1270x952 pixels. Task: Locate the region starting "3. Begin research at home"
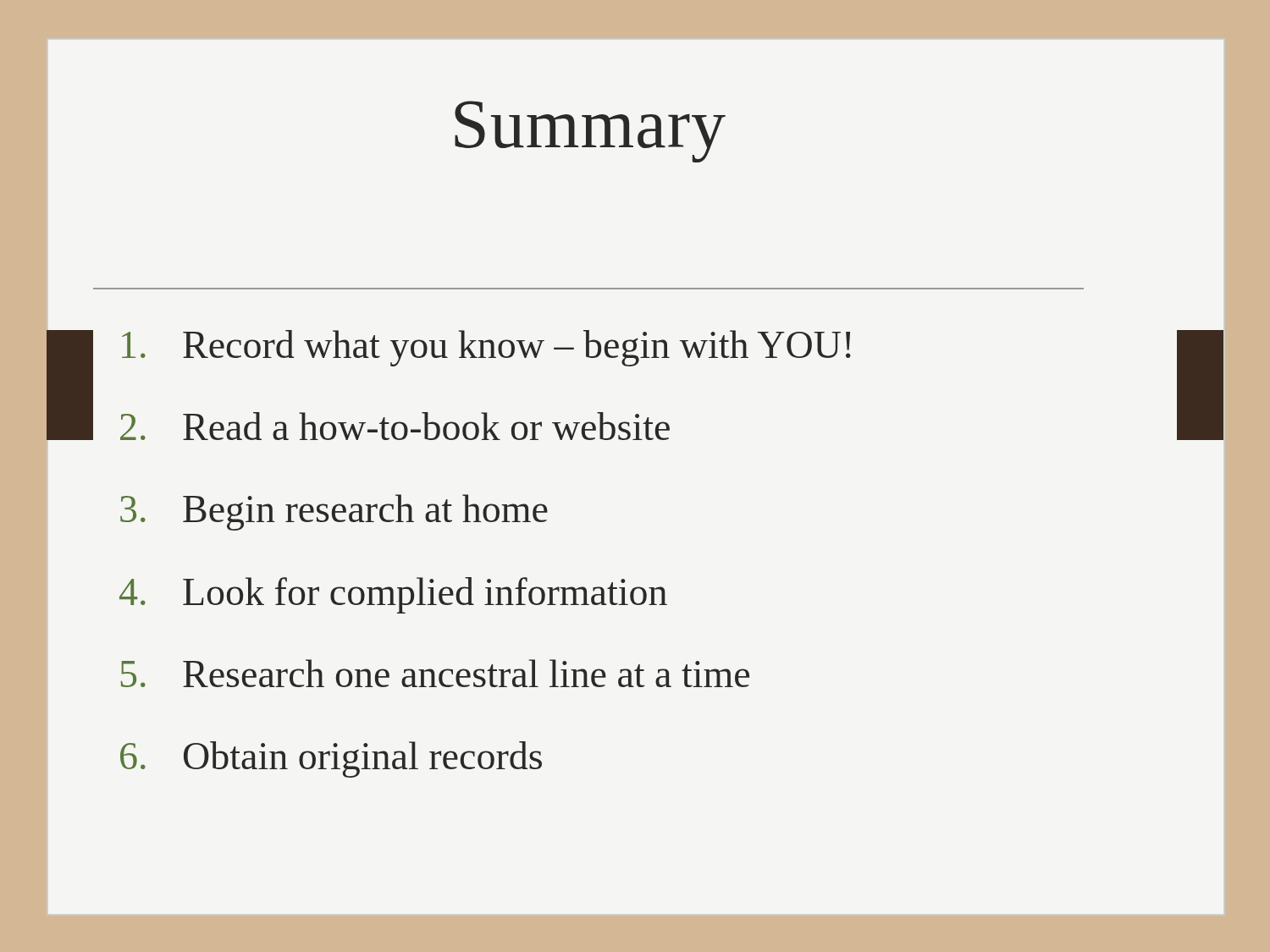334,509
